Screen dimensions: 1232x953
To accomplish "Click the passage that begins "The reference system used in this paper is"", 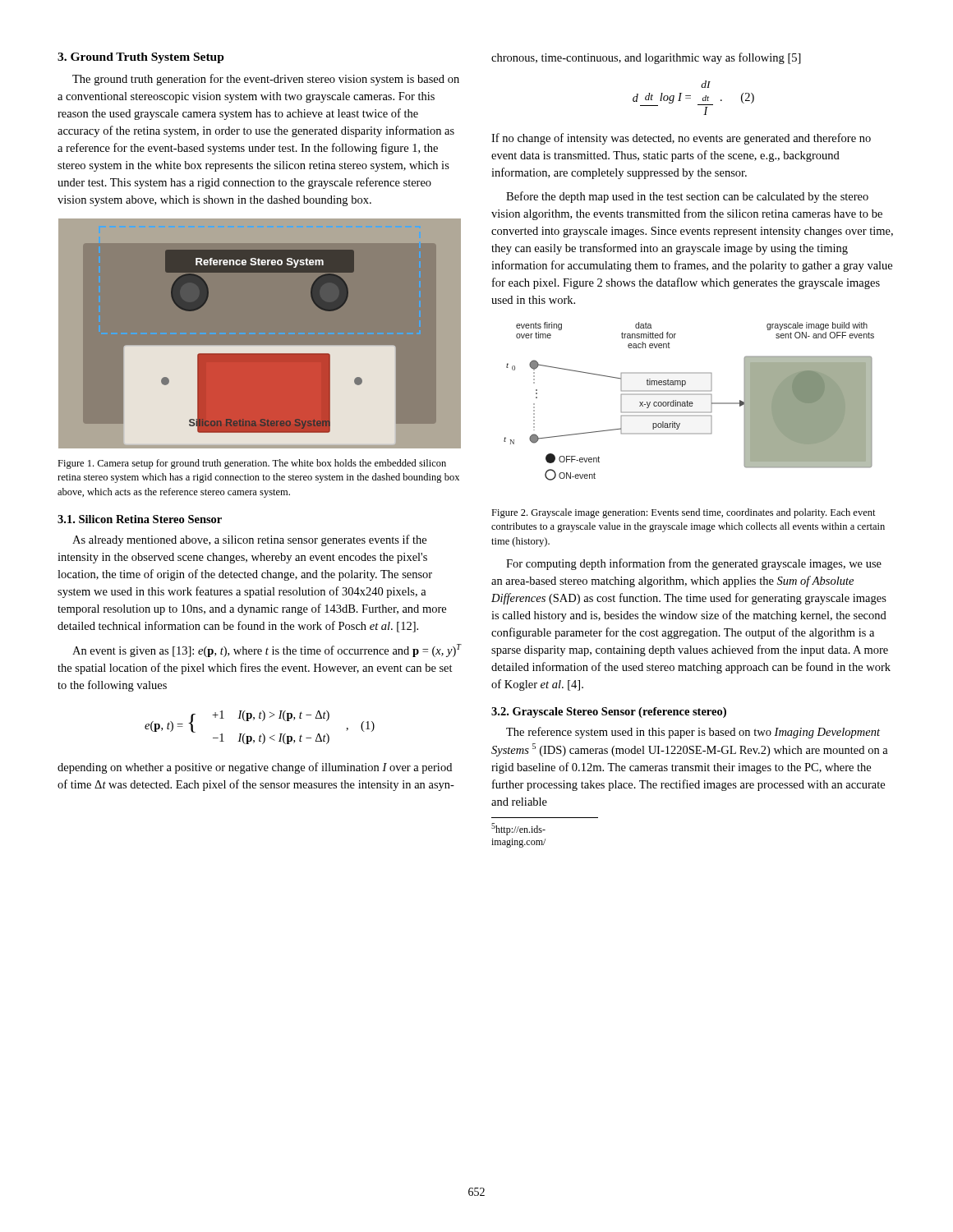I will [693, 767].
